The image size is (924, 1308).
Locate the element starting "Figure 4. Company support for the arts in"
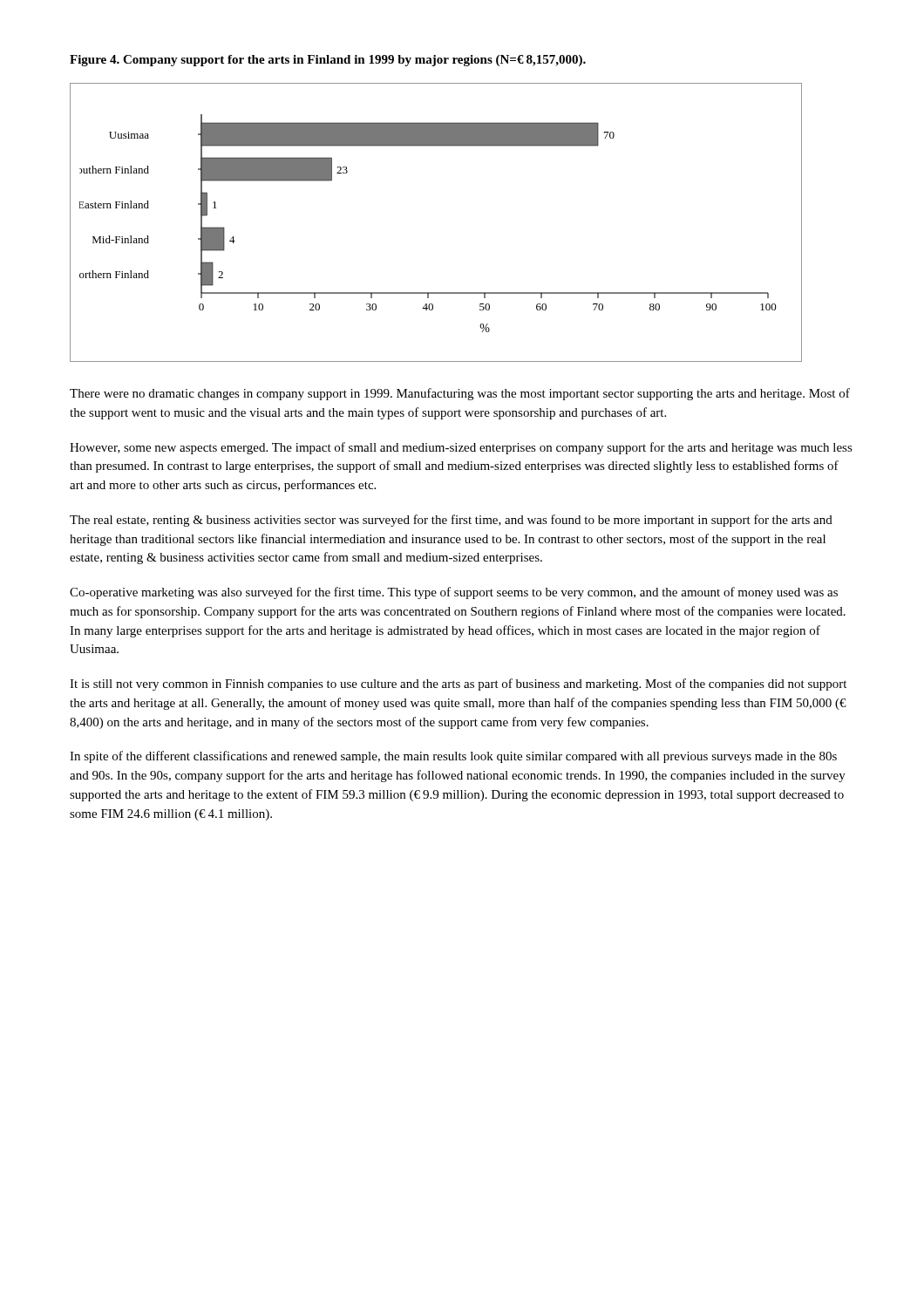click(x=328, y=59)
